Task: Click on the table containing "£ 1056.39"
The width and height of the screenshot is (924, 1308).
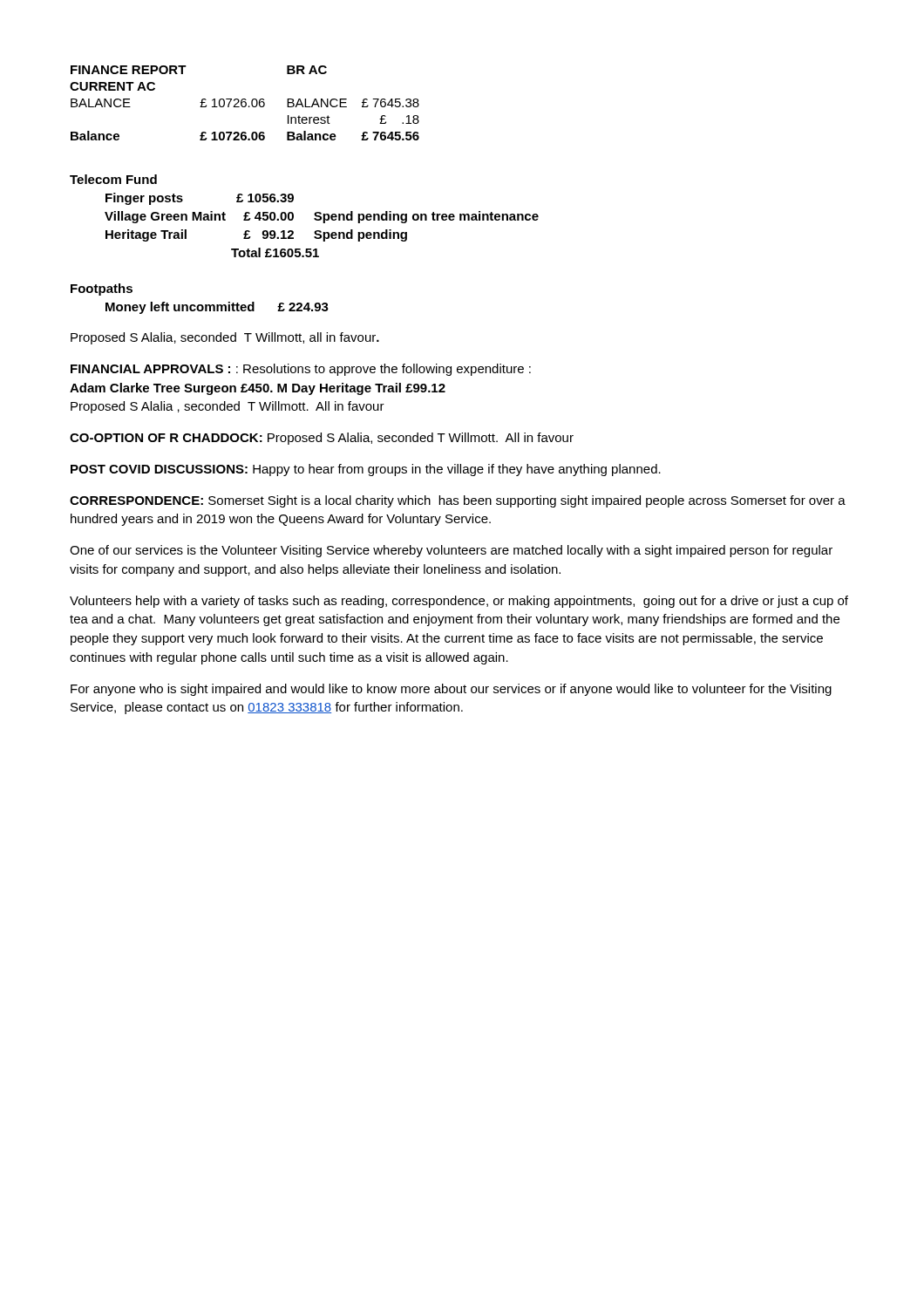Action: click(462, 216)
